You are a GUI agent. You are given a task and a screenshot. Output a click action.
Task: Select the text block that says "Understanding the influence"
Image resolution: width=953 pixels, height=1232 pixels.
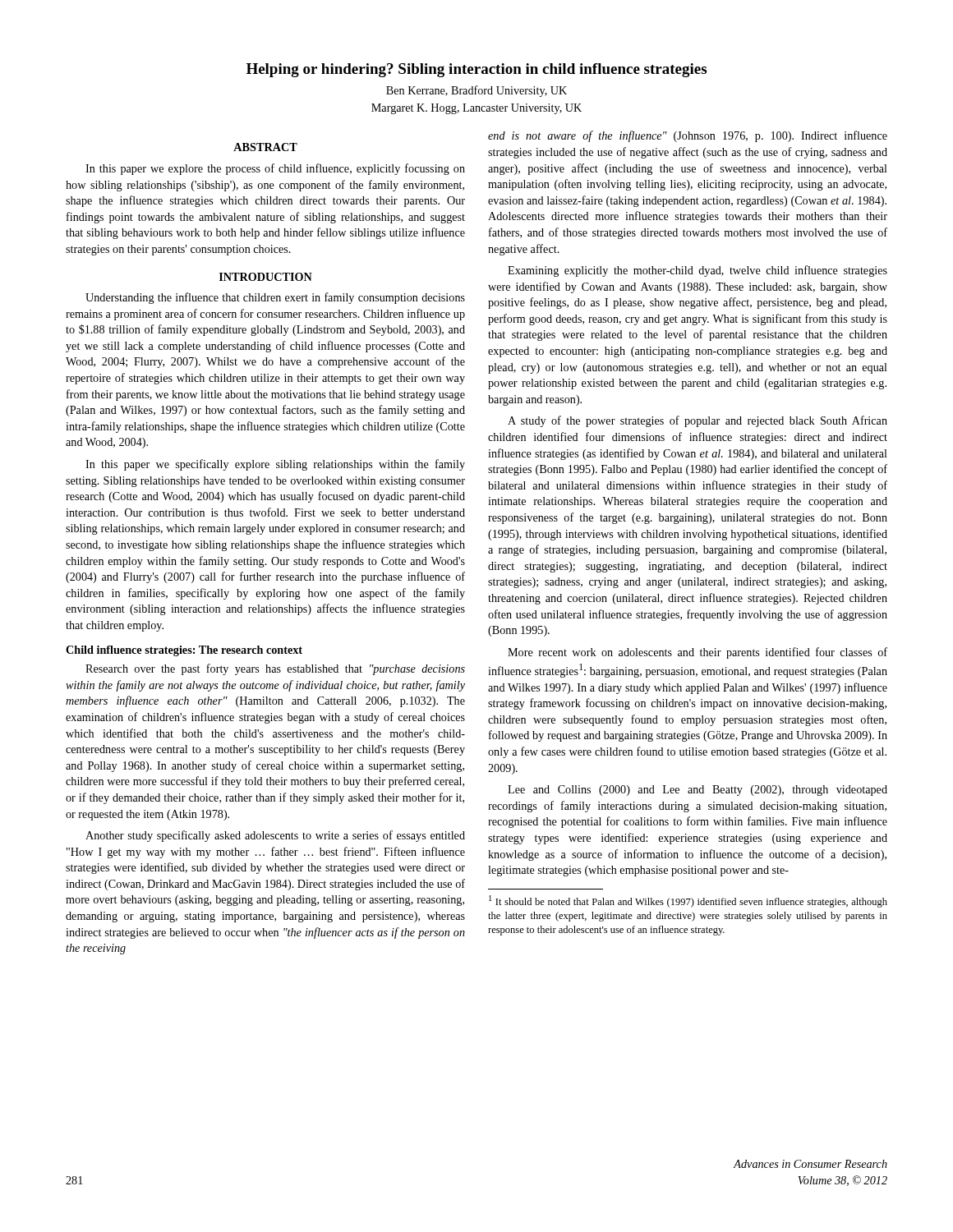click(265, 462)
